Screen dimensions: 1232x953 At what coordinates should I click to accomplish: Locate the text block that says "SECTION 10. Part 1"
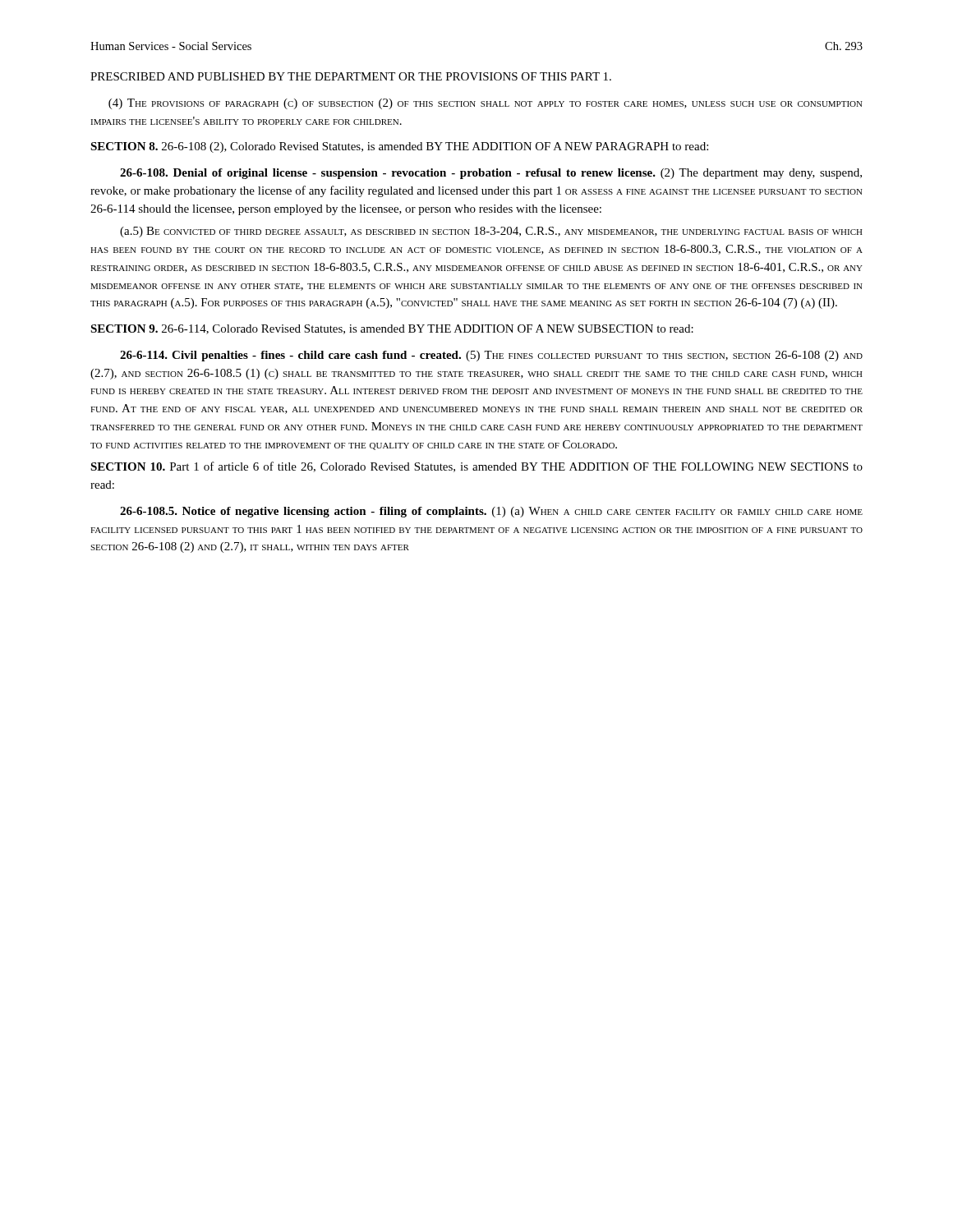(x=476, y=476)
